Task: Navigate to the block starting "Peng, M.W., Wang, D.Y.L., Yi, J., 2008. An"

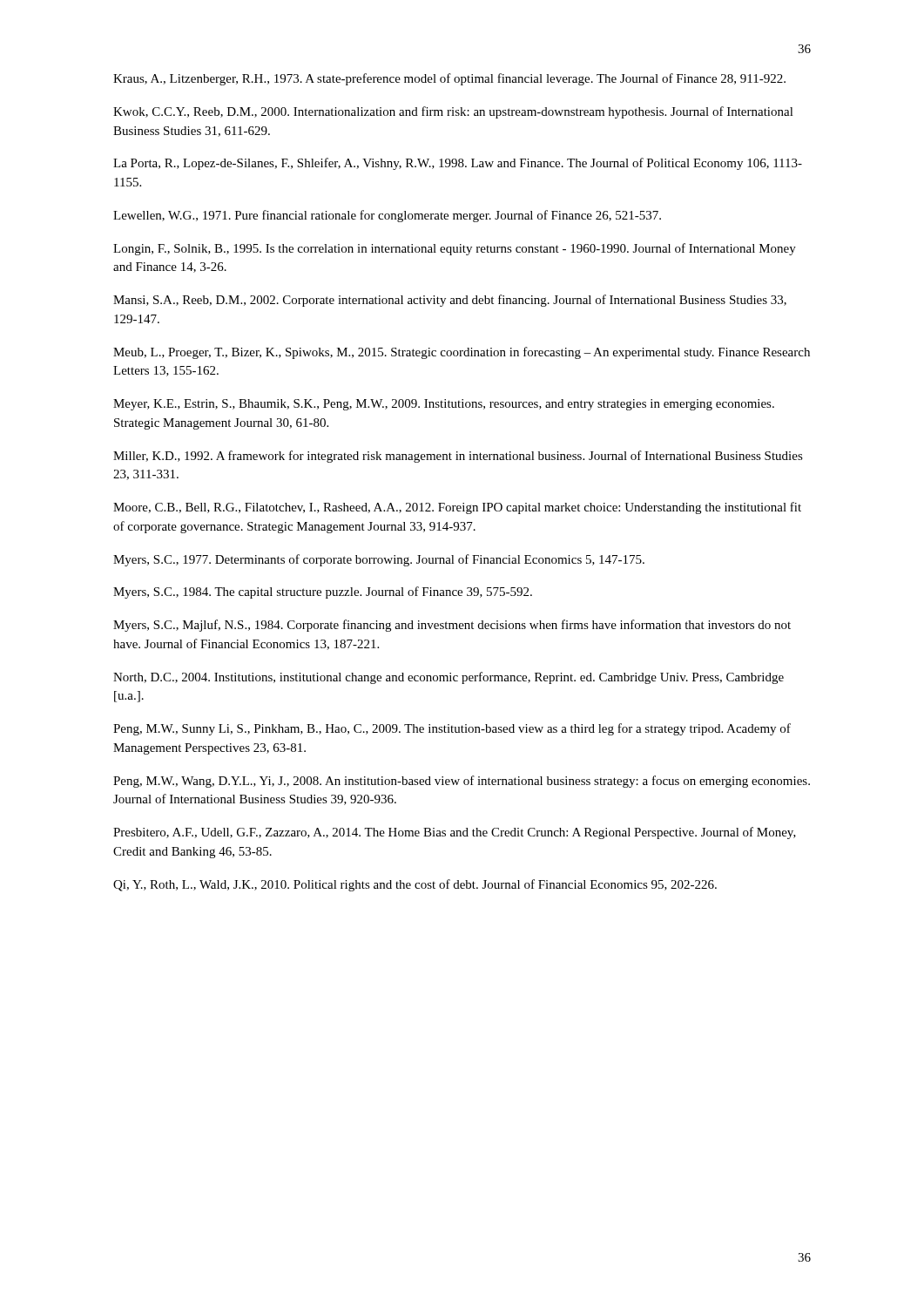Action: (x=462, y=790)
